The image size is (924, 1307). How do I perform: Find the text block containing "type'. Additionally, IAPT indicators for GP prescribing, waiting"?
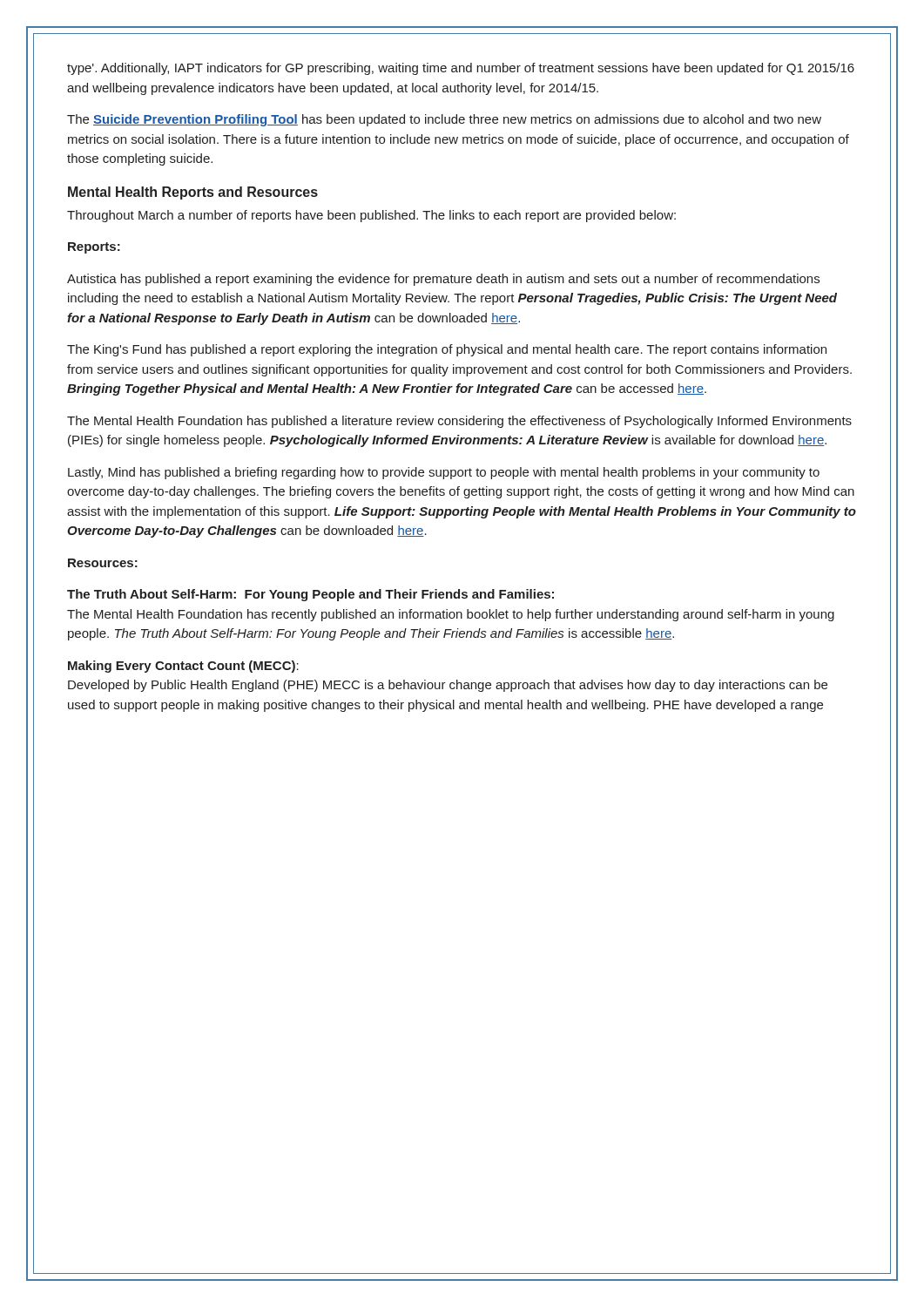tap(461, 77)
